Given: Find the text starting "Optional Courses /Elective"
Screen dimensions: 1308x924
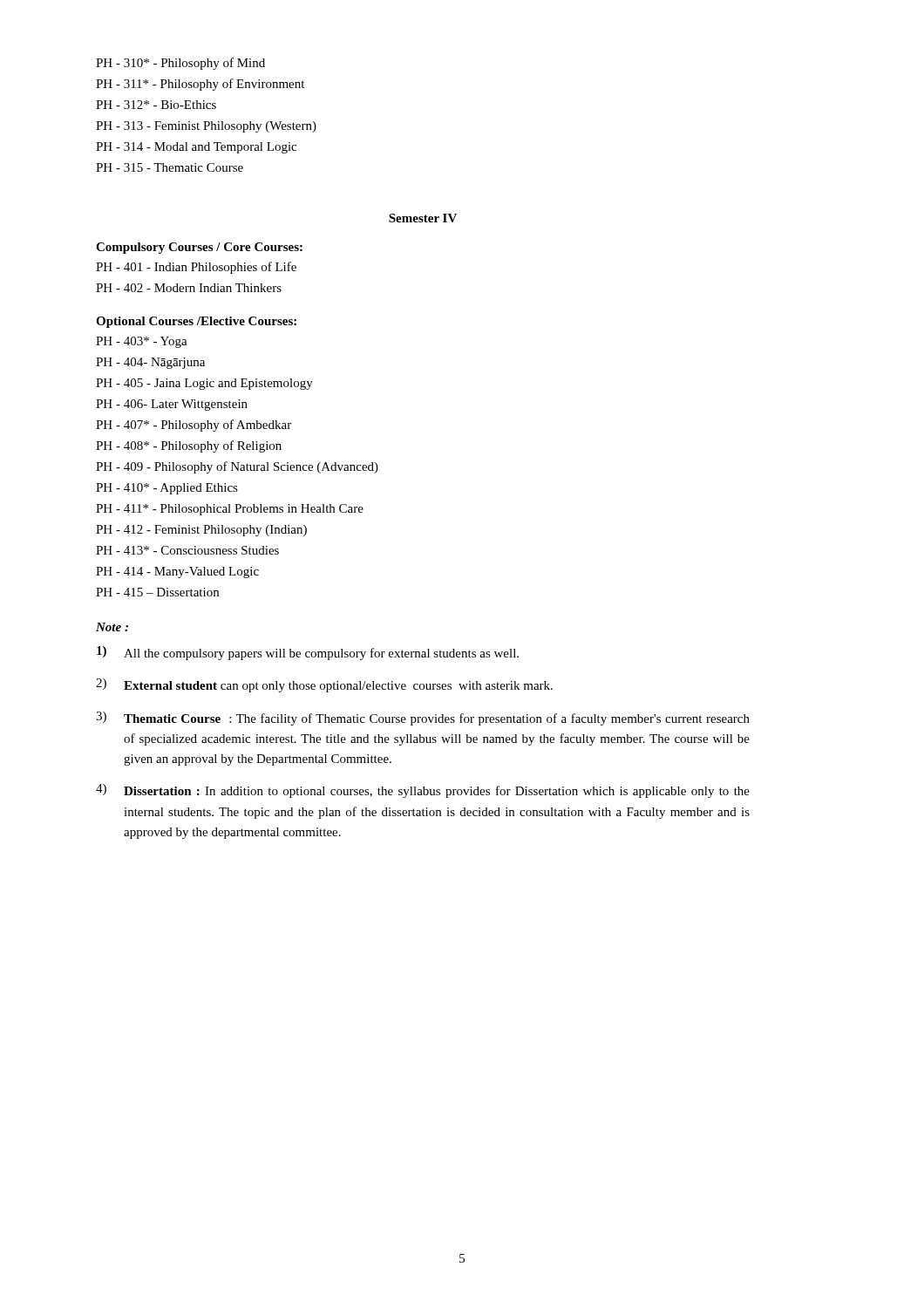Looking at the screenshot, I should pyautogui.click(x=197, y=321).
